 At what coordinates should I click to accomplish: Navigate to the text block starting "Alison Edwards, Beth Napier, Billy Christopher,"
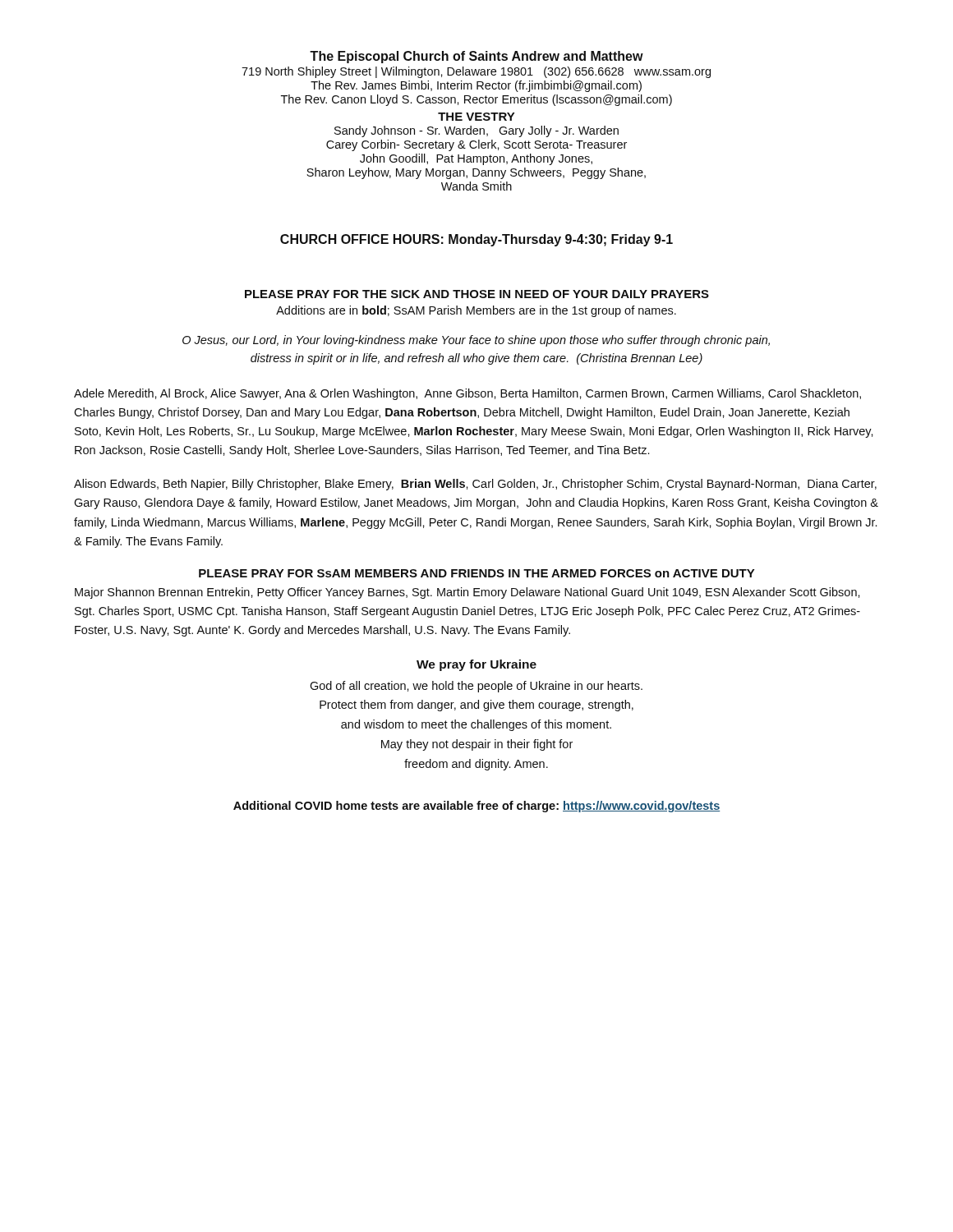(476, 513)
